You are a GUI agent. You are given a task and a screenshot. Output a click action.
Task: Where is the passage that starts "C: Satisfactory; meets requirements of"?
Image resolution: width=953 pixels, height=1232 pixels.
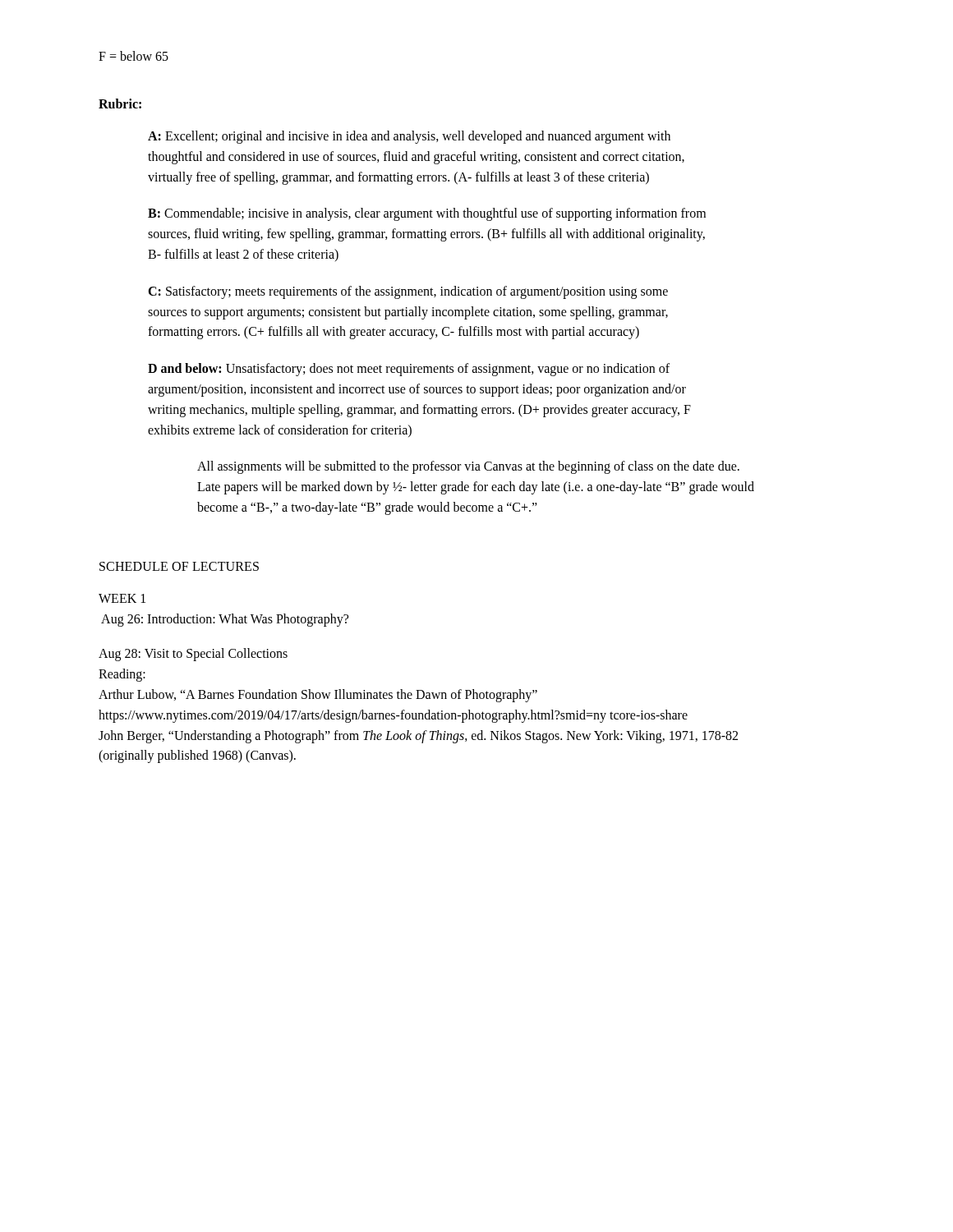click(x=427, y=312)
